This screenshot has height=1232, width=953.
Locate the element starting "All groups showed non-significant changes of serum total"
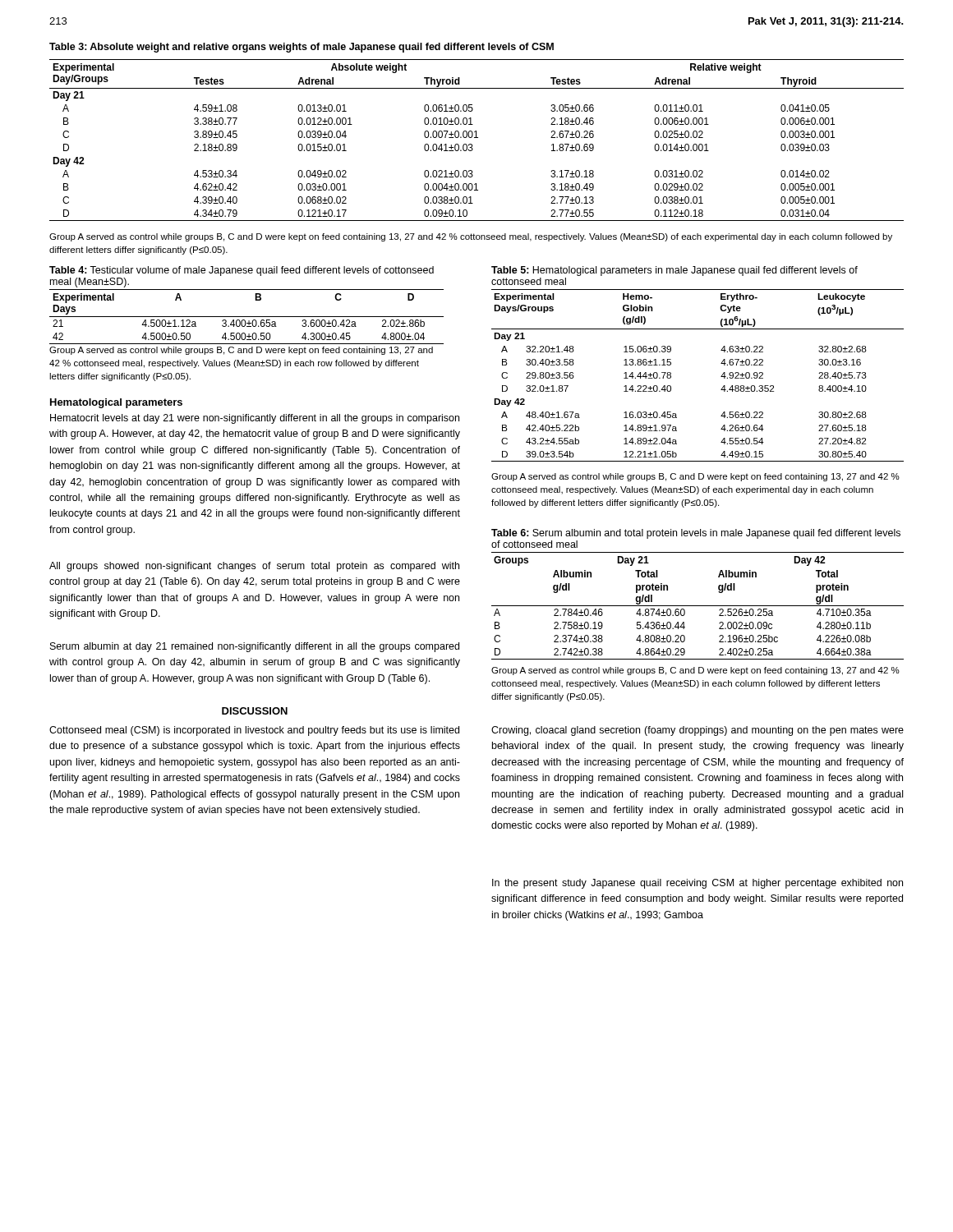pos(255,590)
